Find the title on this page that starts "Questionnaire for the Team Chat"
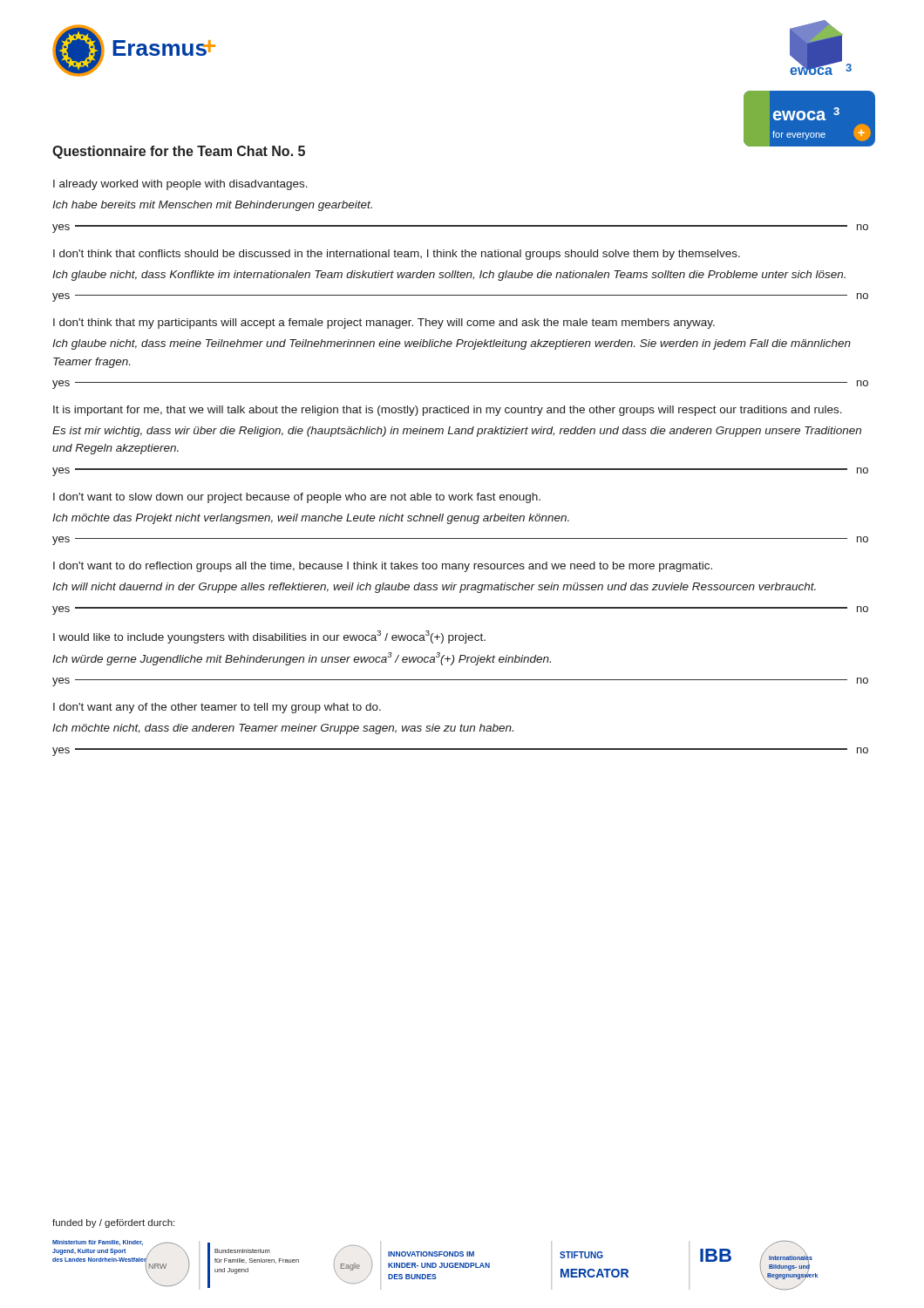 point(179,151)
